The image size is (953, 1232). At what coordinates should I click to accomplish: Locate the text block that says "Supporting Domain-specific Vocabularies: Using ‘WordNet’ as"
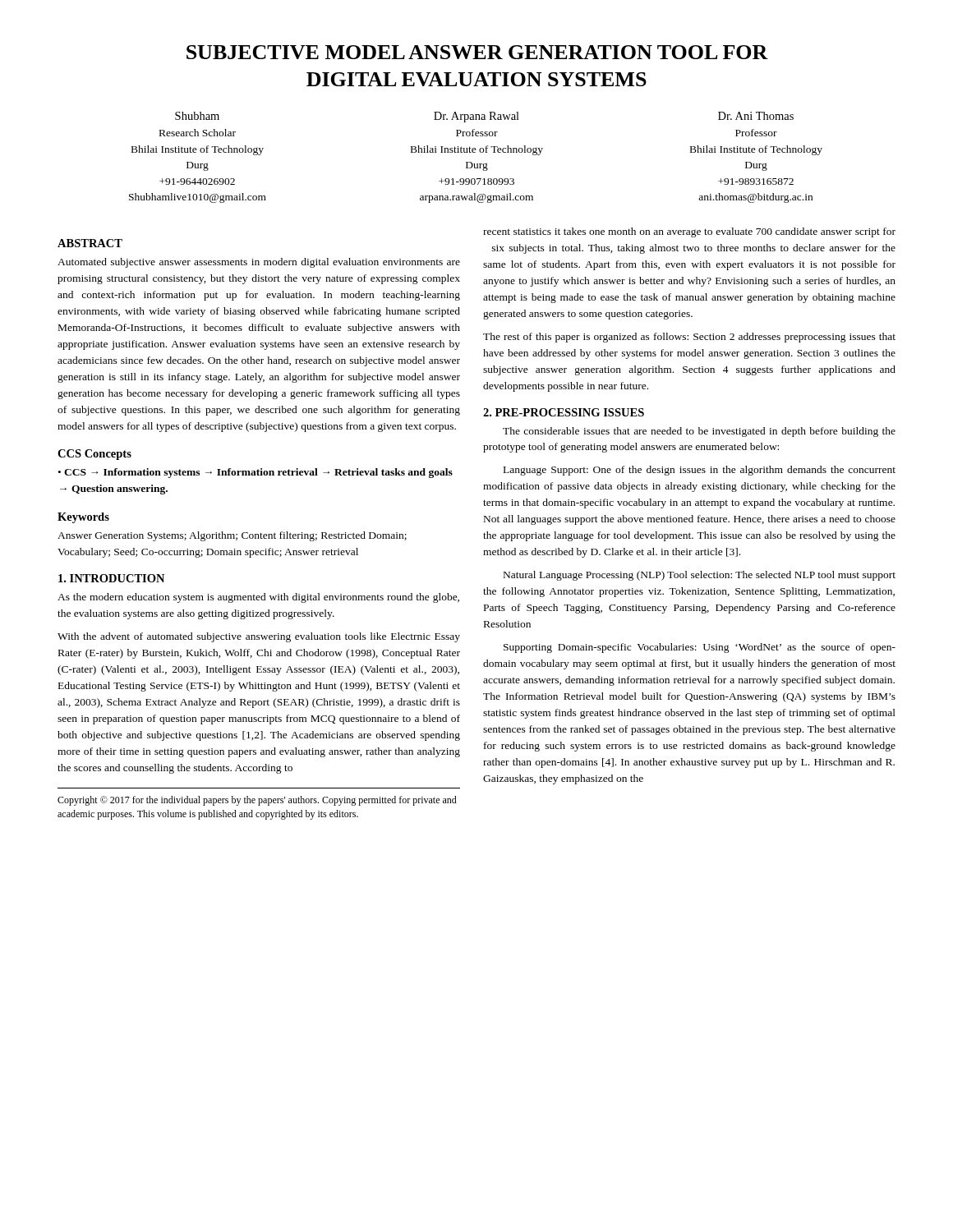689,713
